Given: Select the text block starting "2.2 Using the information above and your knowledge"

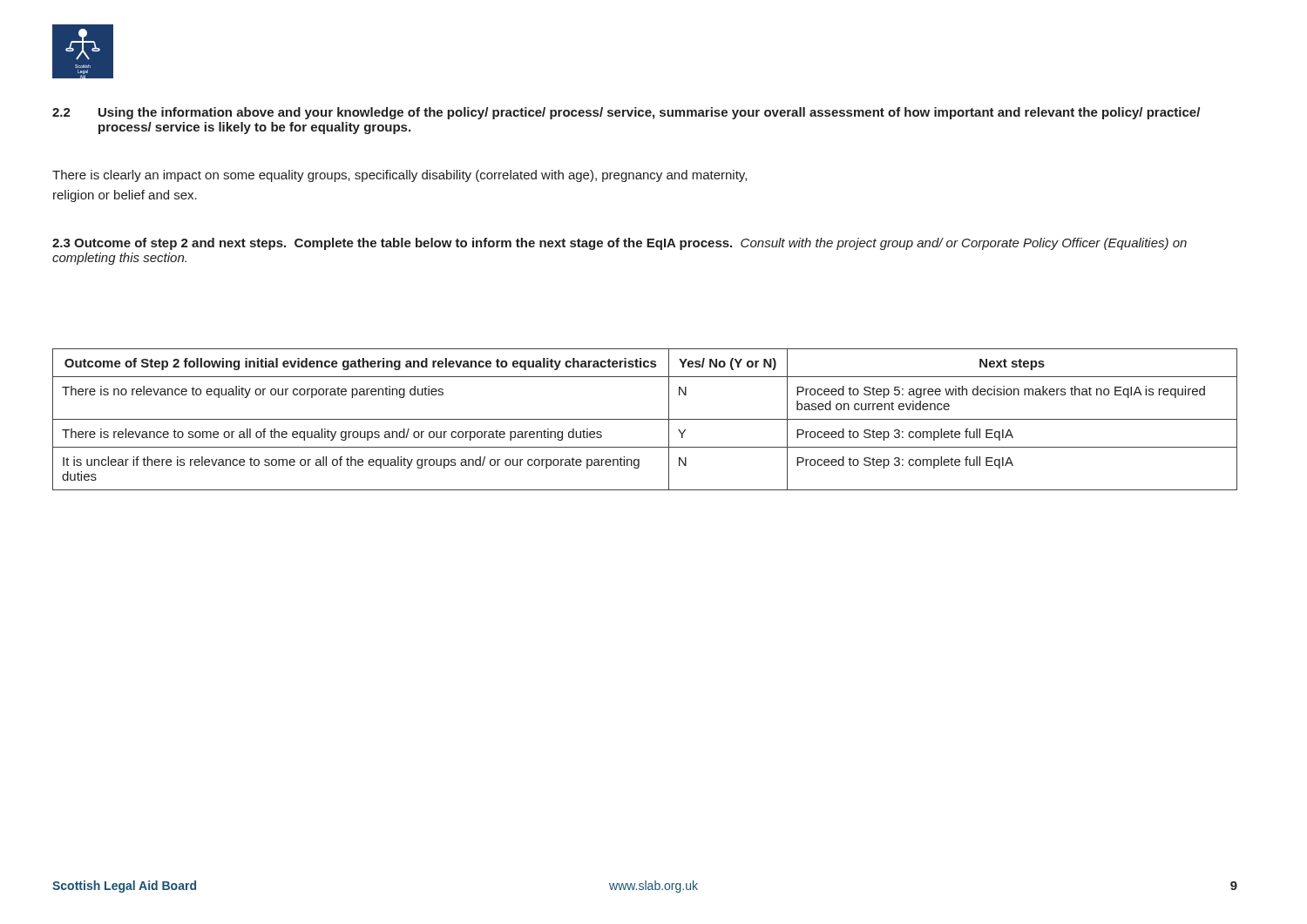Looking at the screenshot, I should (645, 119).
